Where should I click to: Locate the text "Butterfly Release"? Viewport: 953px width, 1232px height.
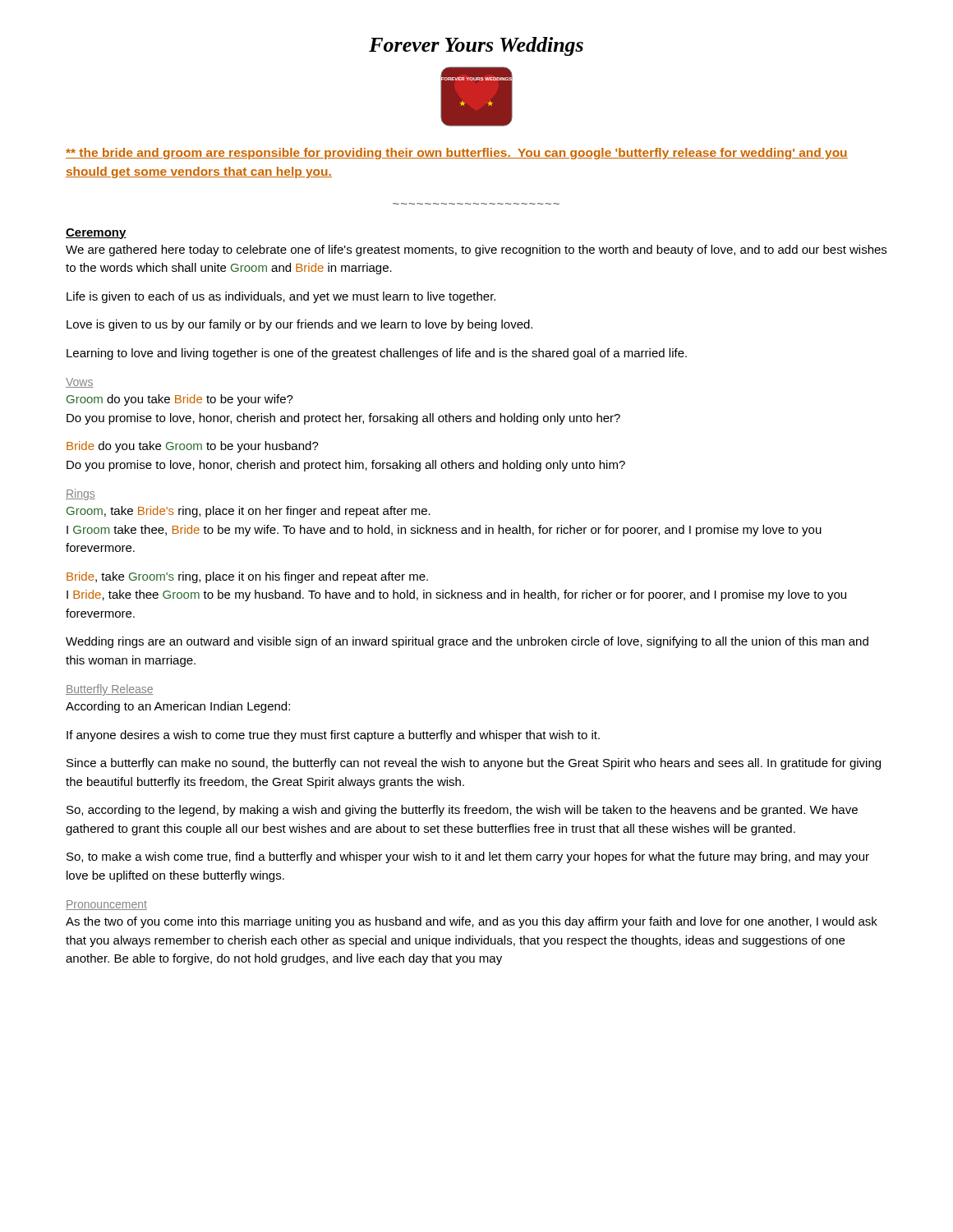(110, 689)
